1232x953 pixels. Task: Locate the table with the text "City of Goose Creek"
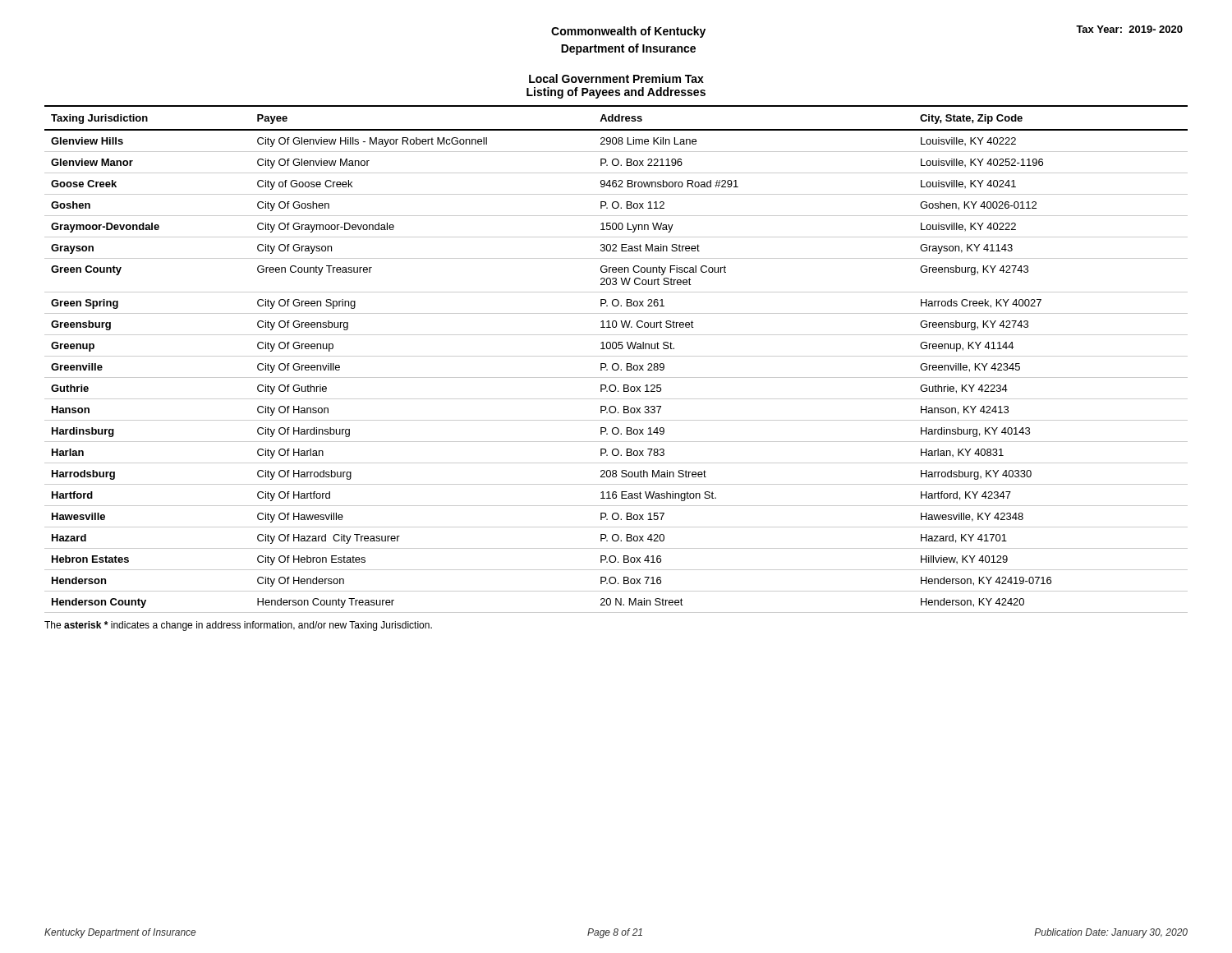616,359
